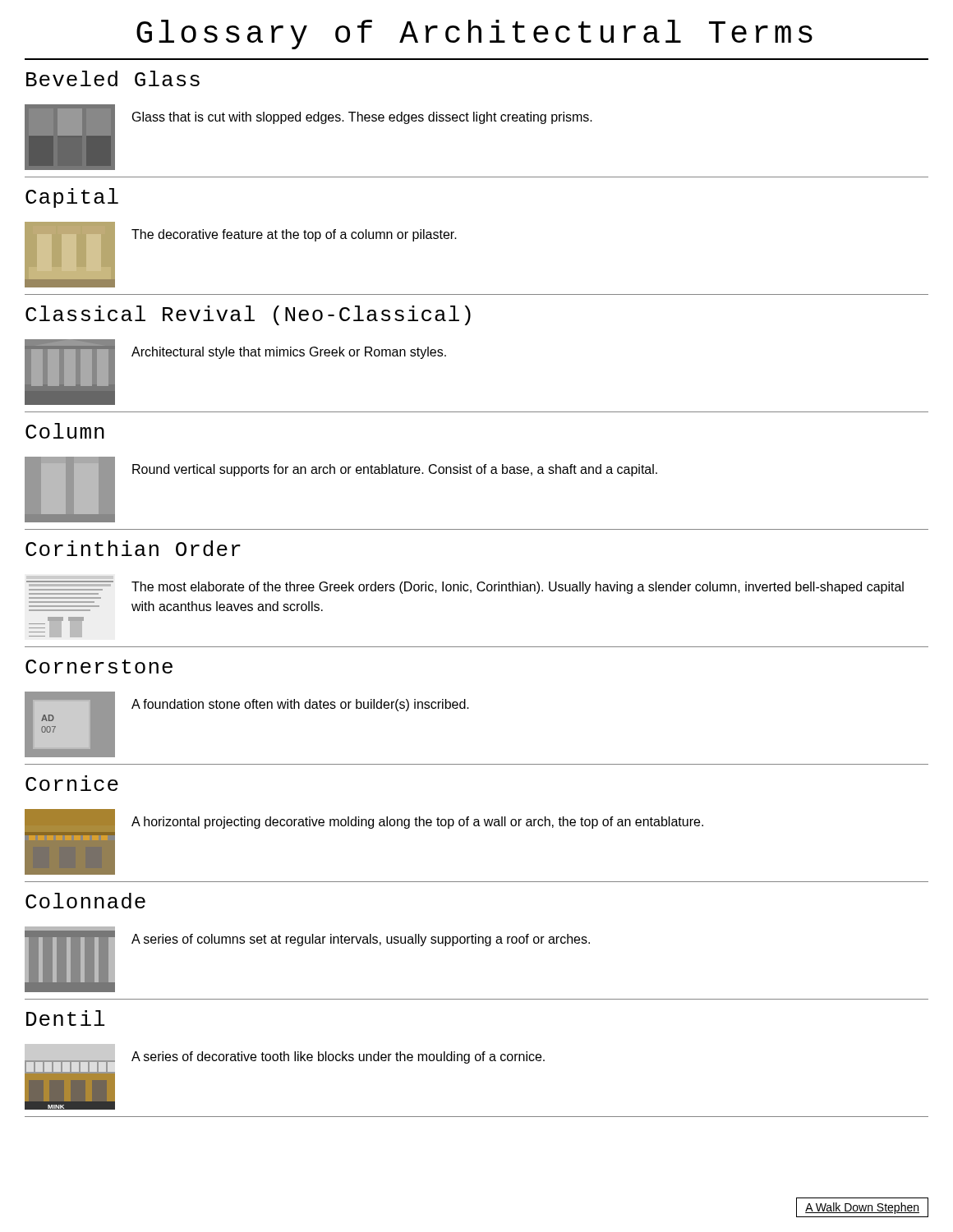Screen dimensions: 1232x953
Task: Locate the block of text that opens with "The decorative feature"
Action: 294,235
